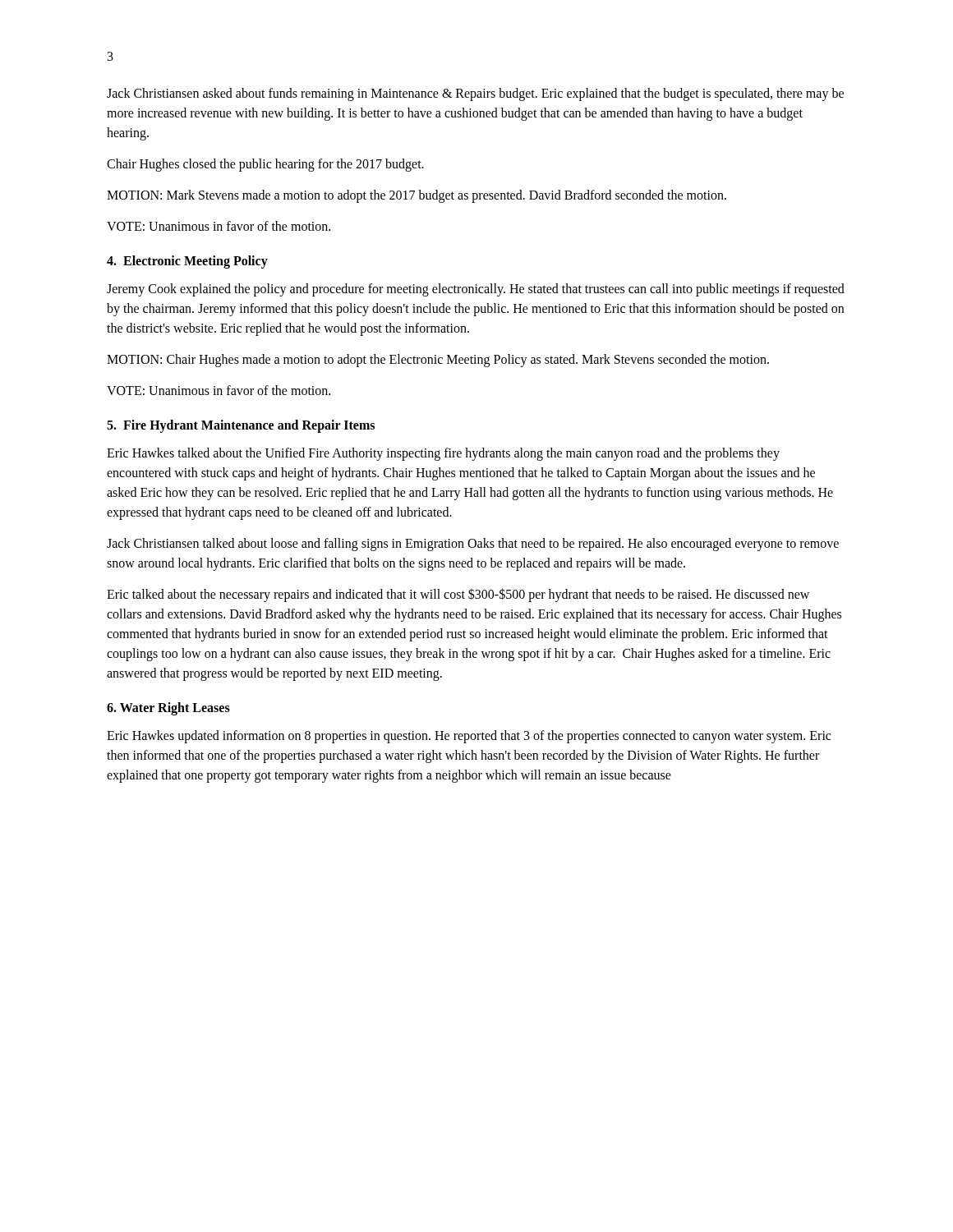953x1232 pixels.
Task: Select the passage starting "Jeremy Cook explained the policy and procedure"
Action: [476, 308]
